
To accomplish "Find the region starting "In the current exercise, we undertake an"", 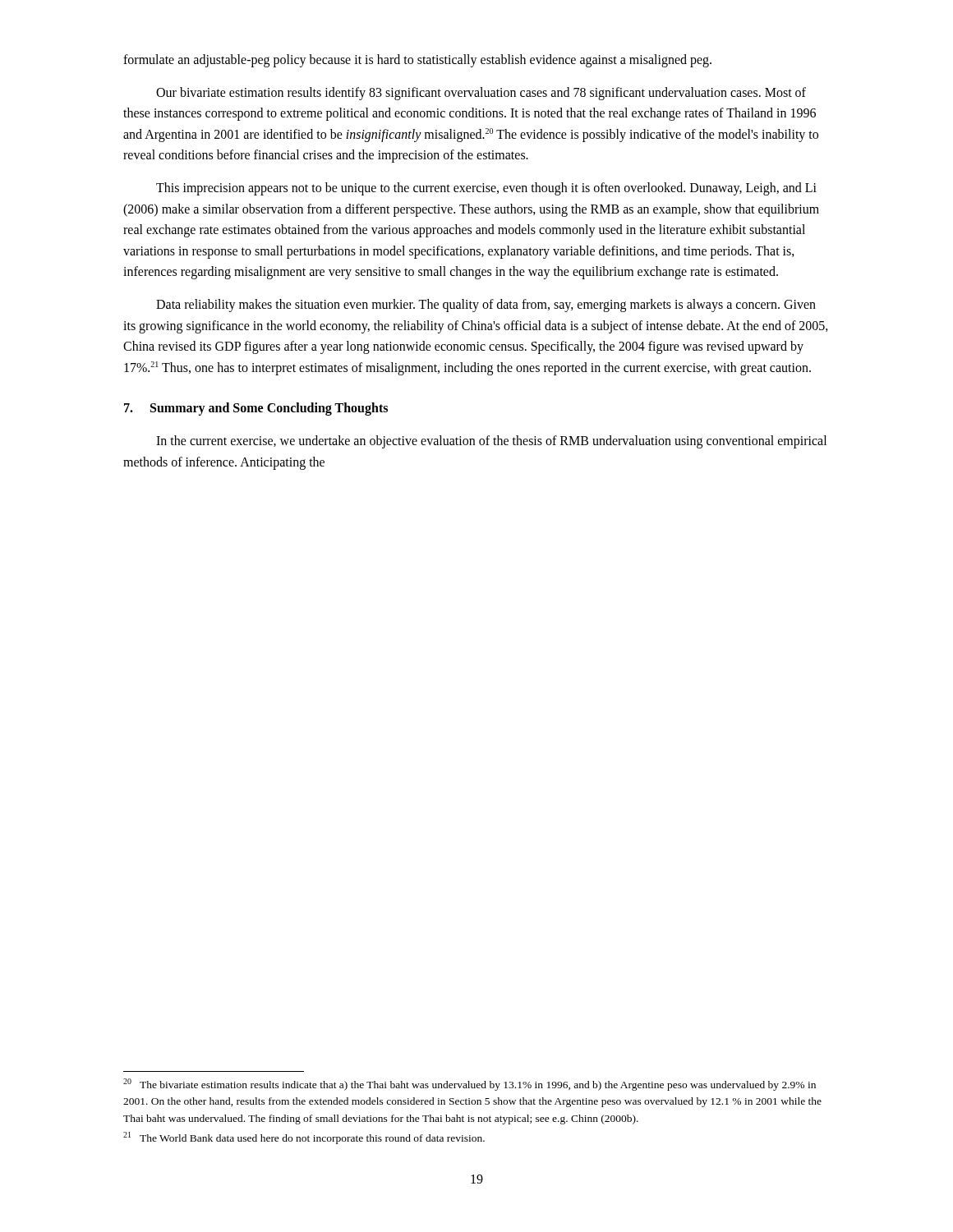I will [476, 451].
